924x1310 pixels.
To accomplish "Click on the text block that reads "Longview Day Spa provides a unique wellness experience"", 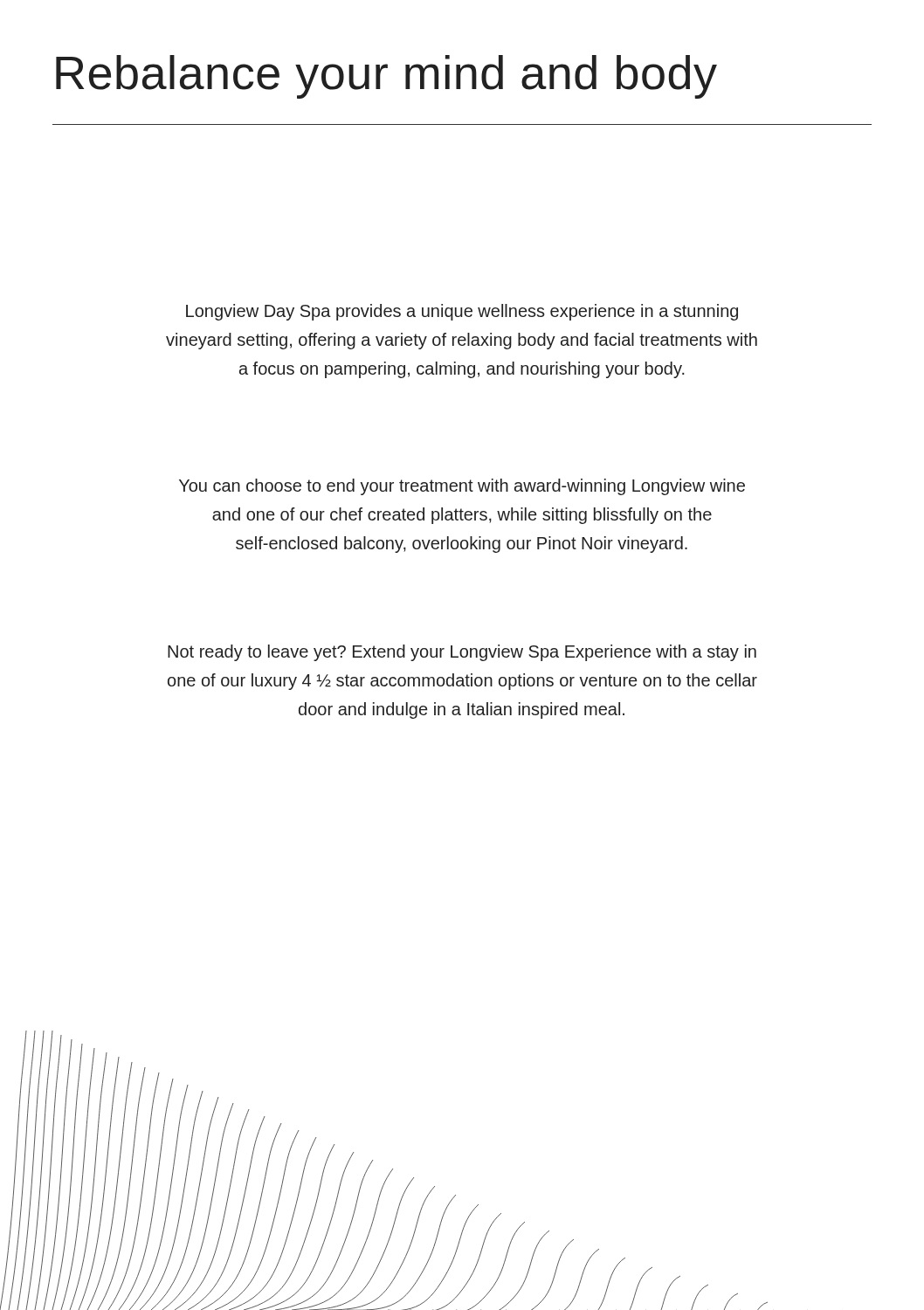I will pos(462,340).
